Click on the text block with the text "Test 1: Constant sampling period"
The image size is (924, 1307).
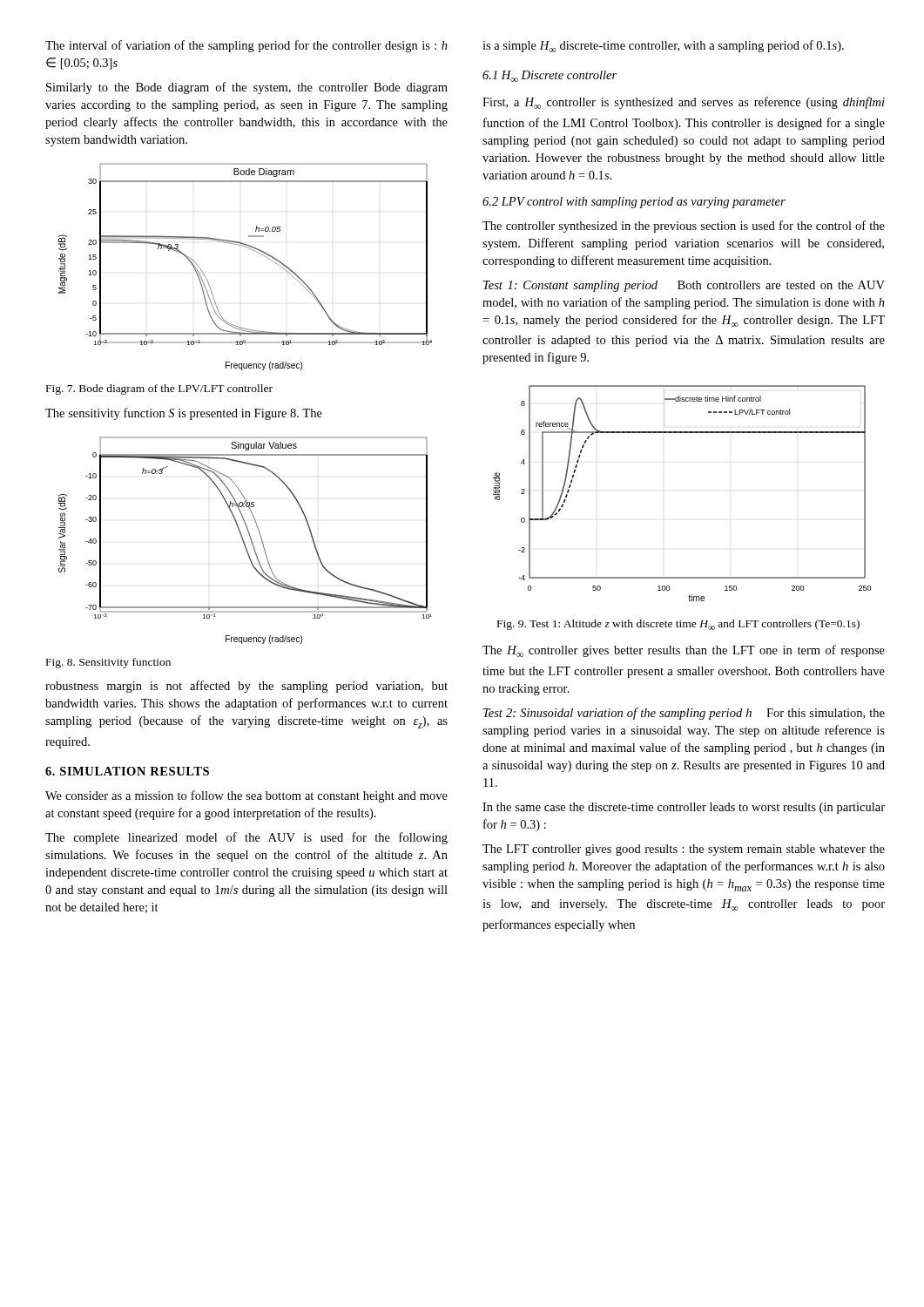[684, 321]
